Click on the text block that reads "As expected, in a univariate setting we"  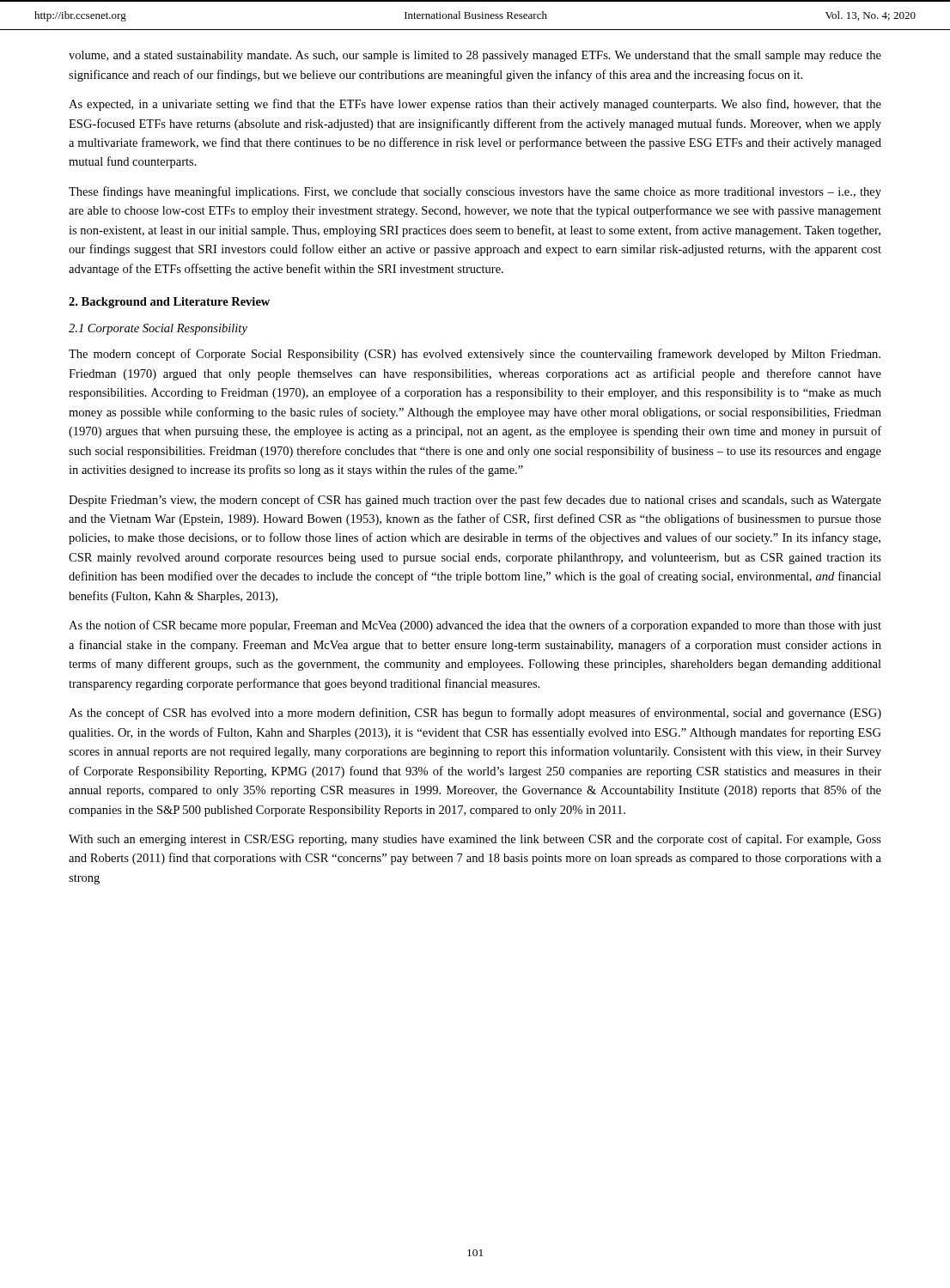(475, 133)
